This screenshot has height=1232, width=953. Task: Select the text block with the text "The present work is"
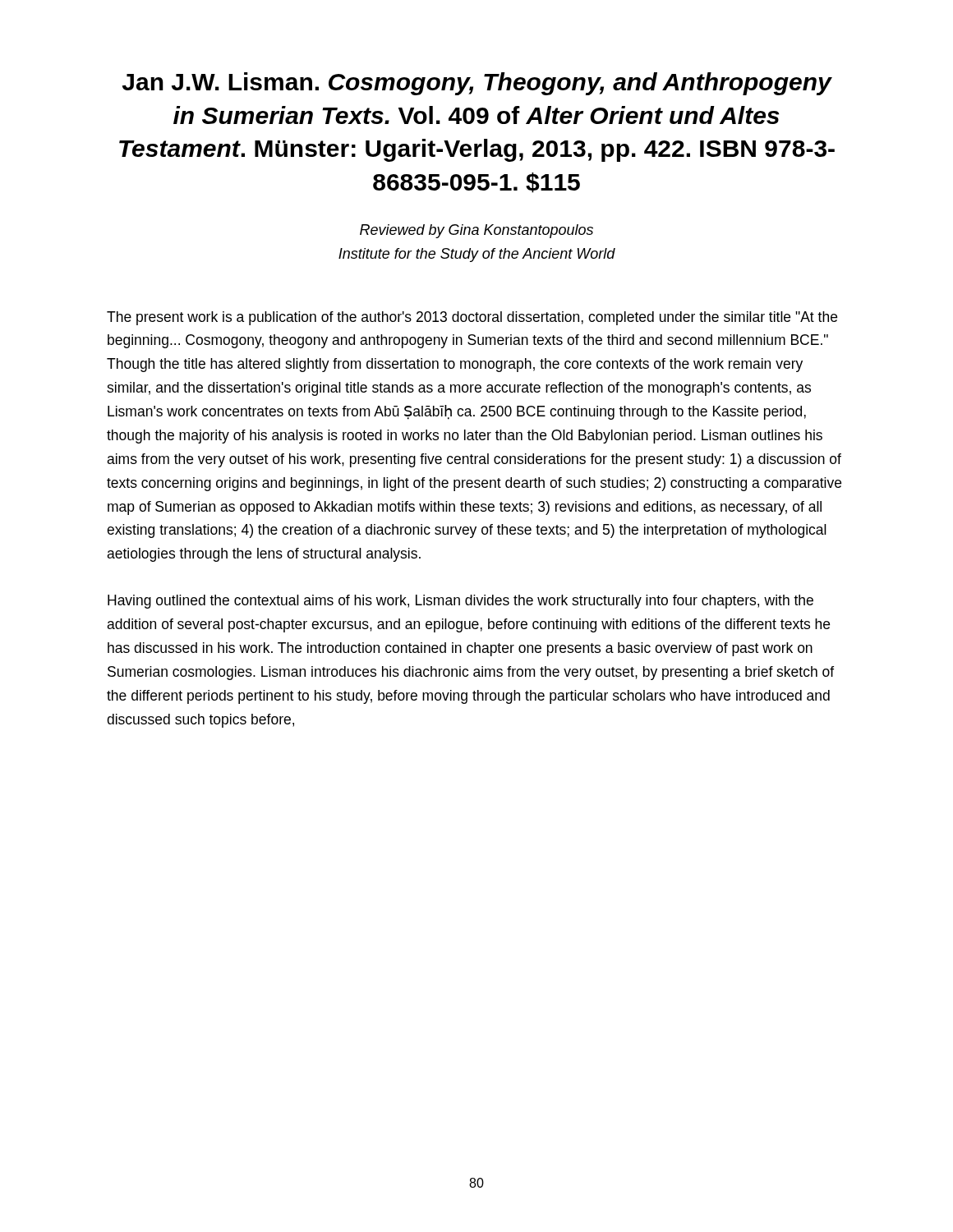pyautogui.click(x=474, y=435)
